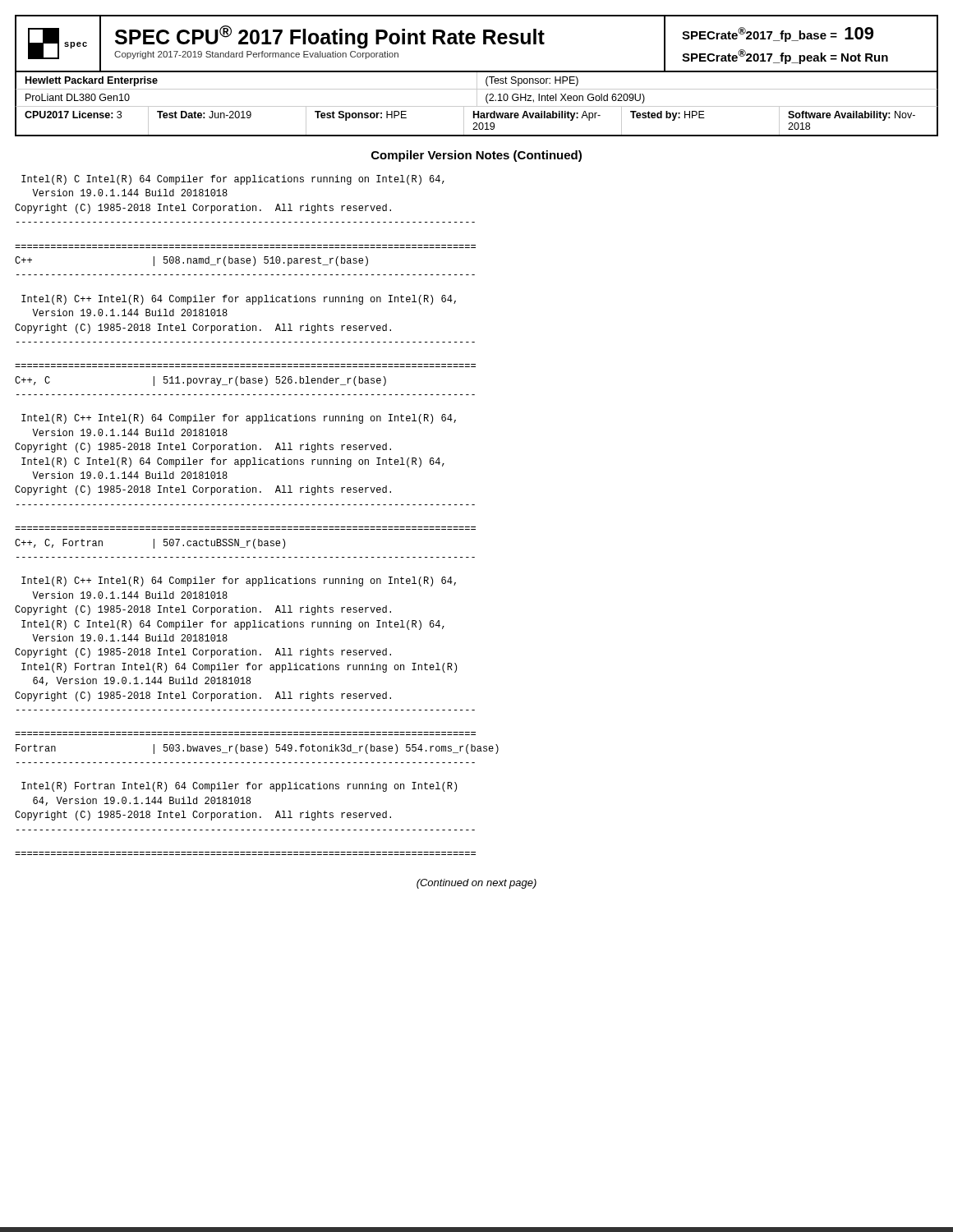Find the text block that says "Intel(R) C Intel(R) 64"
This screenshot has height=1232, width=953.
233,180
